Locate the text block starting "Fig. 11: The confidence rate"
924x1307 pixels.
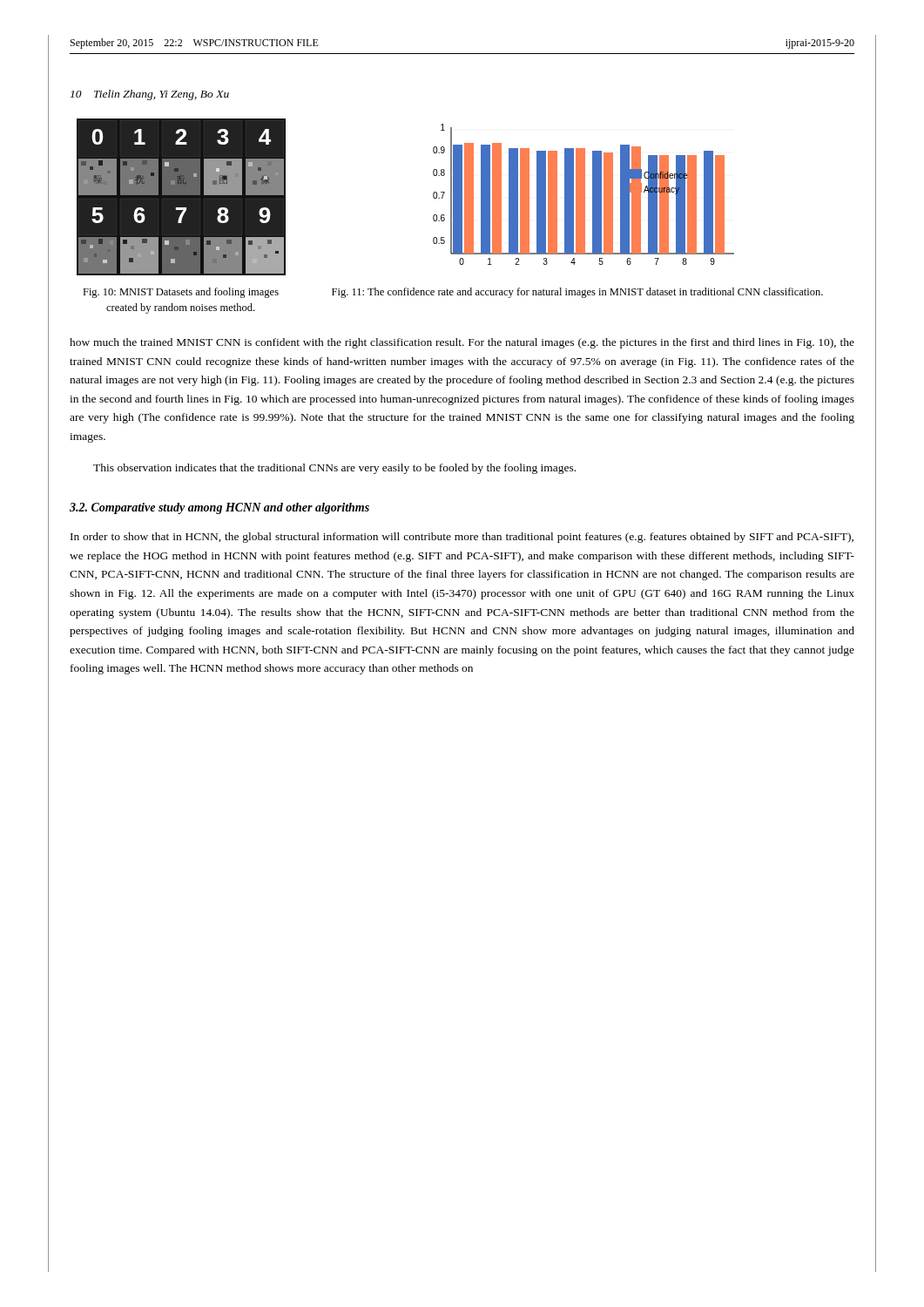click(x=577, y=292)
